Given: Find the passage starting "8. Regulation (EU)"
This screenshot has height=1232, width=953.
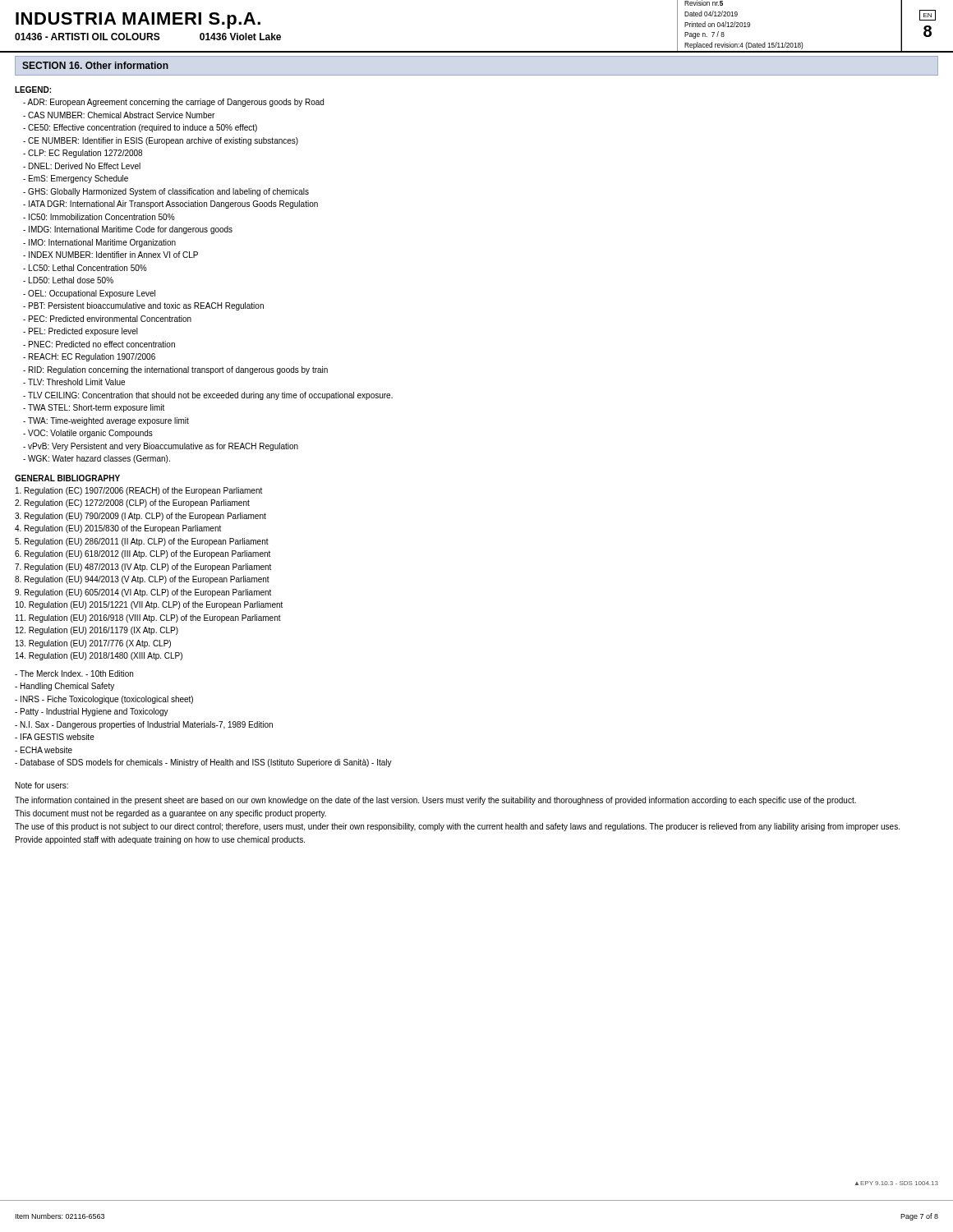Looking at the screenshot, I should click(x=142, y=579).
